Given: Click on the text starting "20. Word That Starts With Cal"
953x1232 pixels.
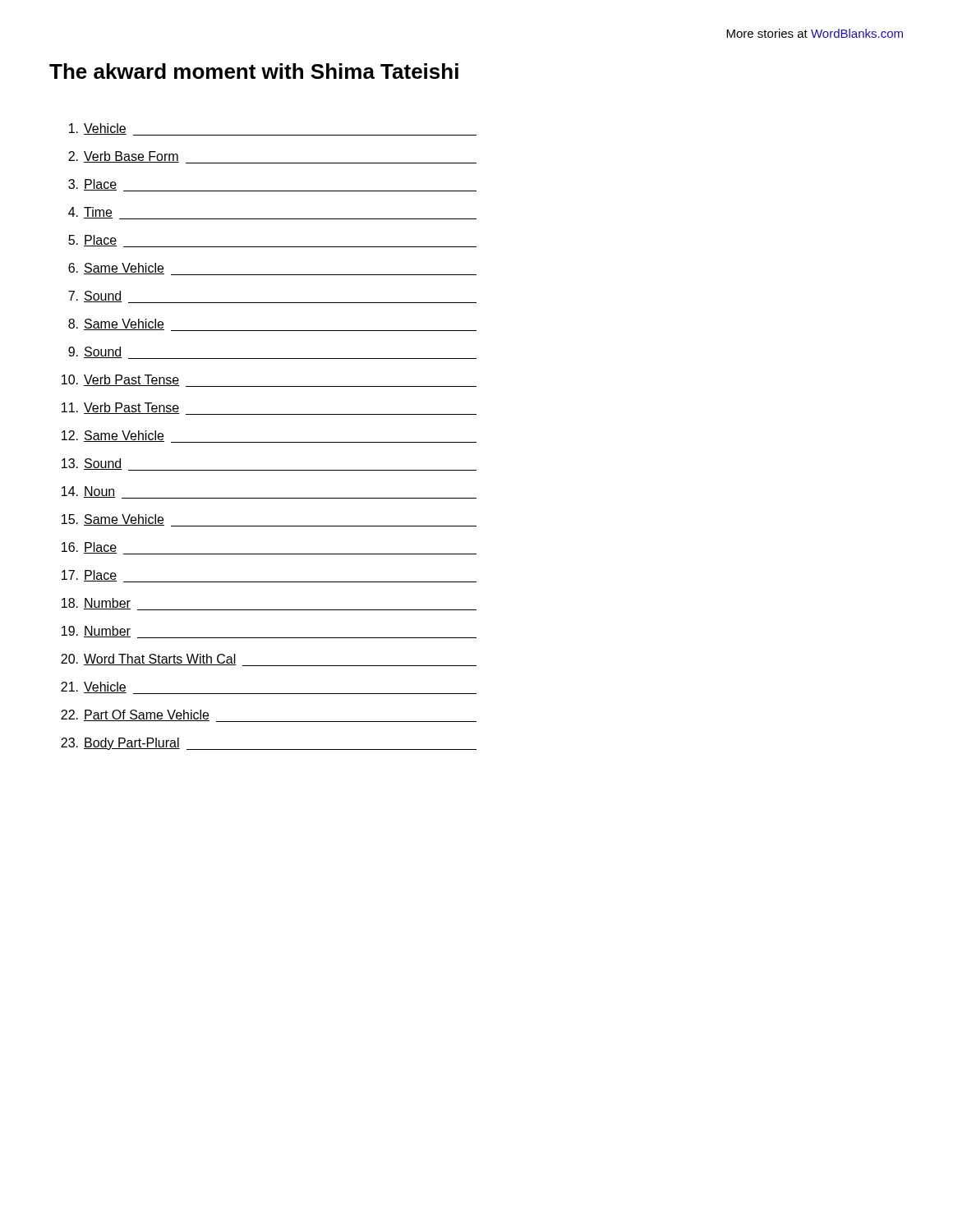Looking at the screenshot, I should (x=263, y=660).
